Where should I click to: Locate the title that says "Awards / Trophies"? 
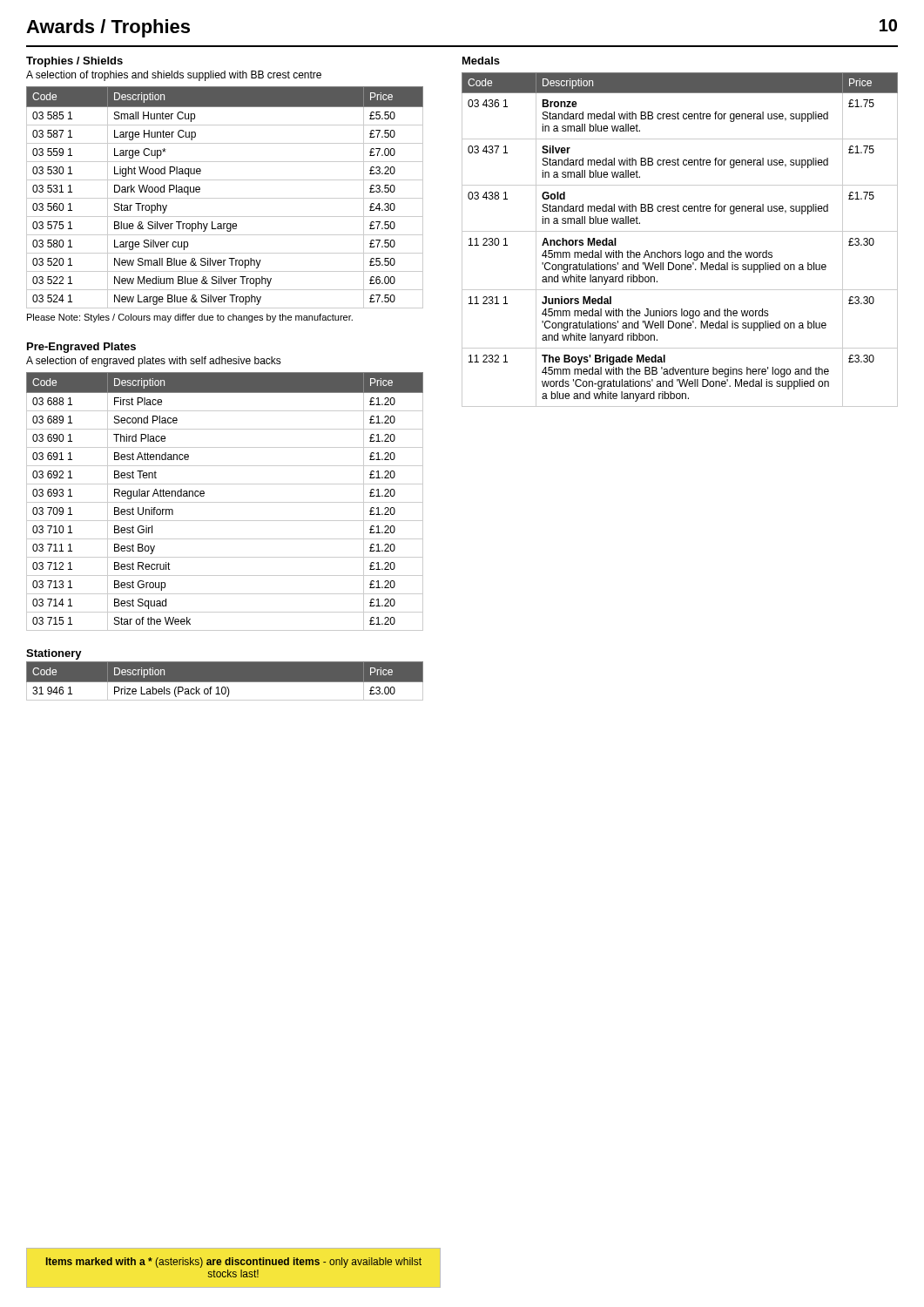point(108,27)
